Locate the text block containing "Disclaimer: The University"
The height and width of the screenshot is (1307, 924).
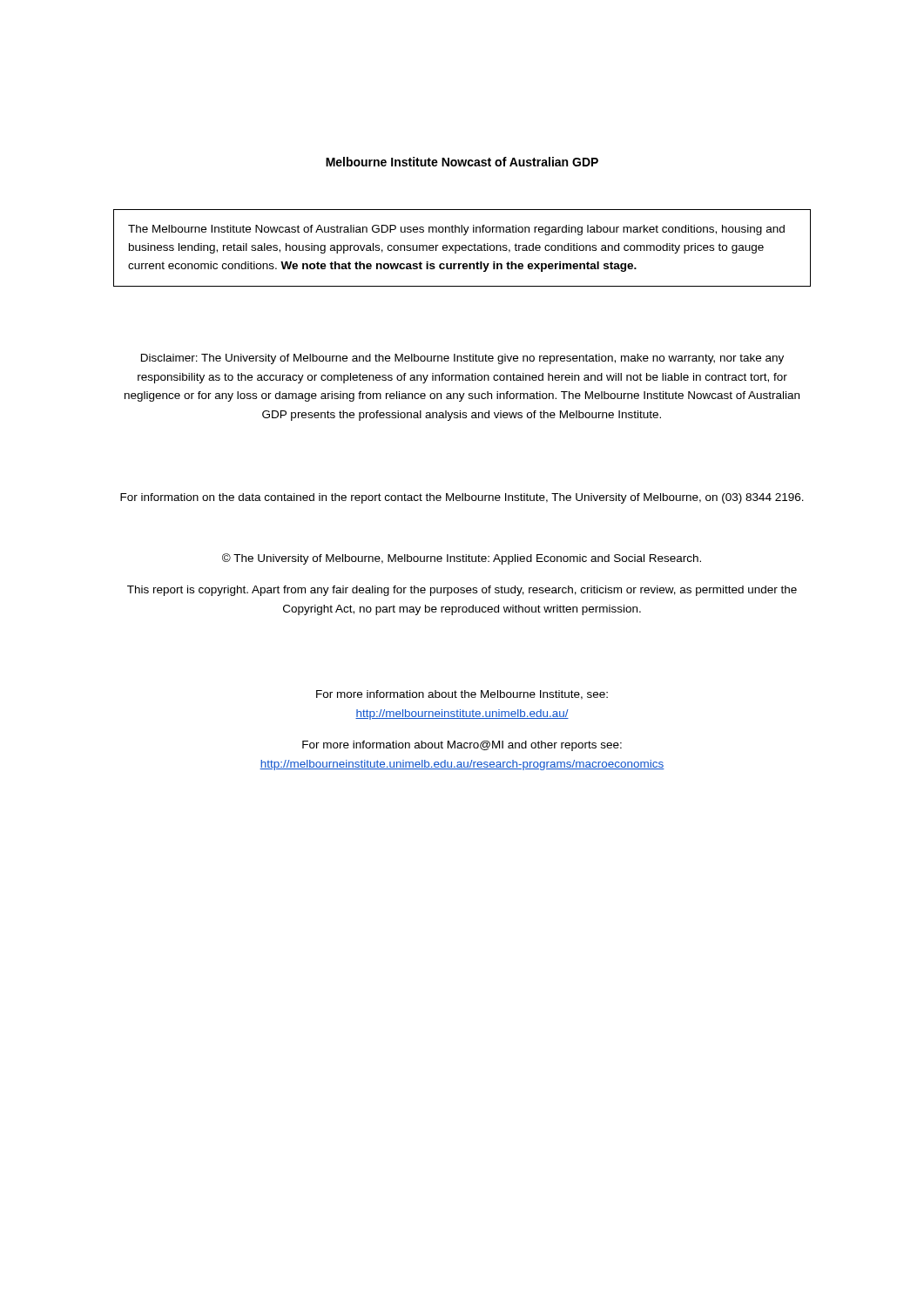(462, 386)
